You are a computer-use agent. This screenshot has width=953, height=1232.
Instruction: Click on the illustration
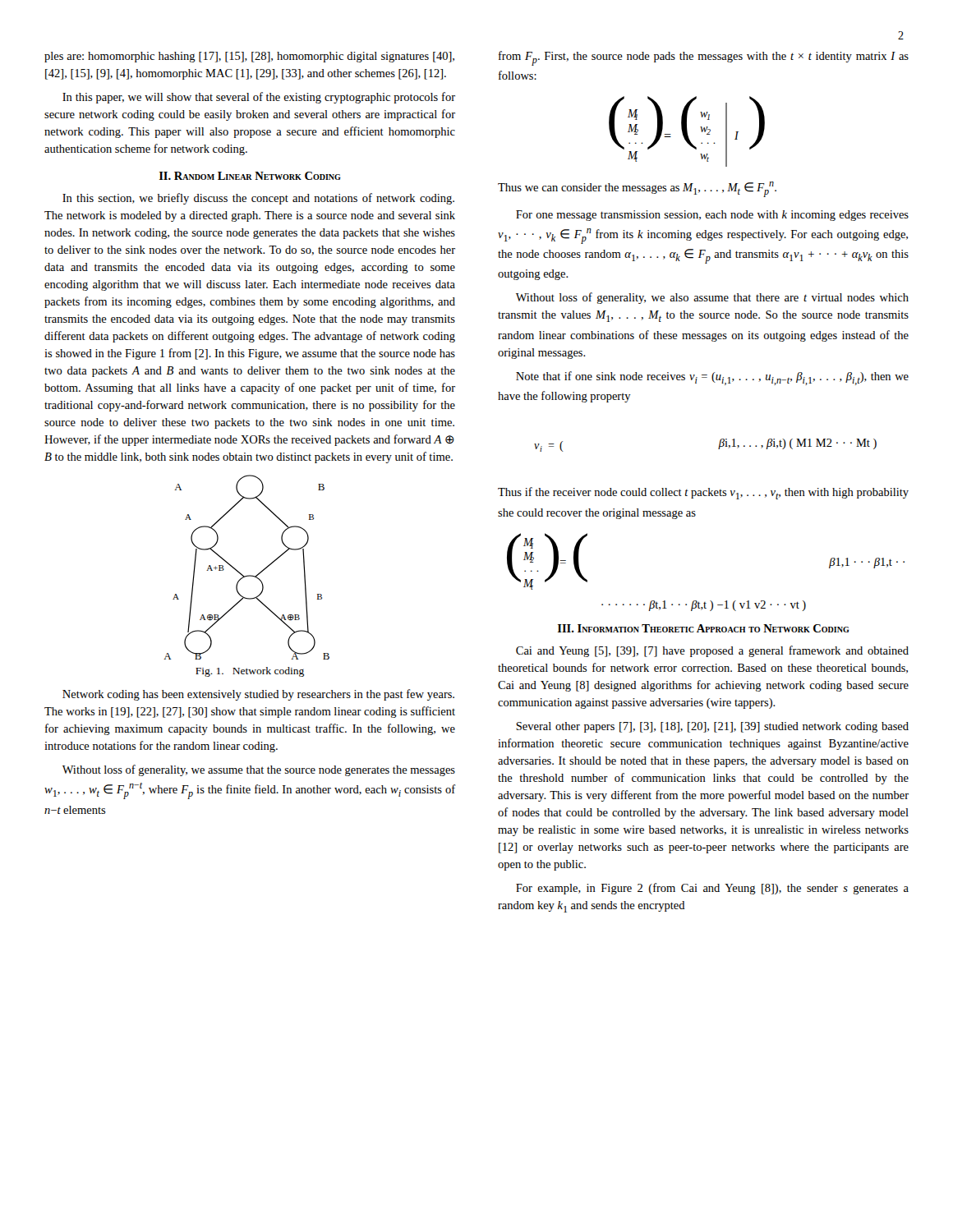(250, 567)
